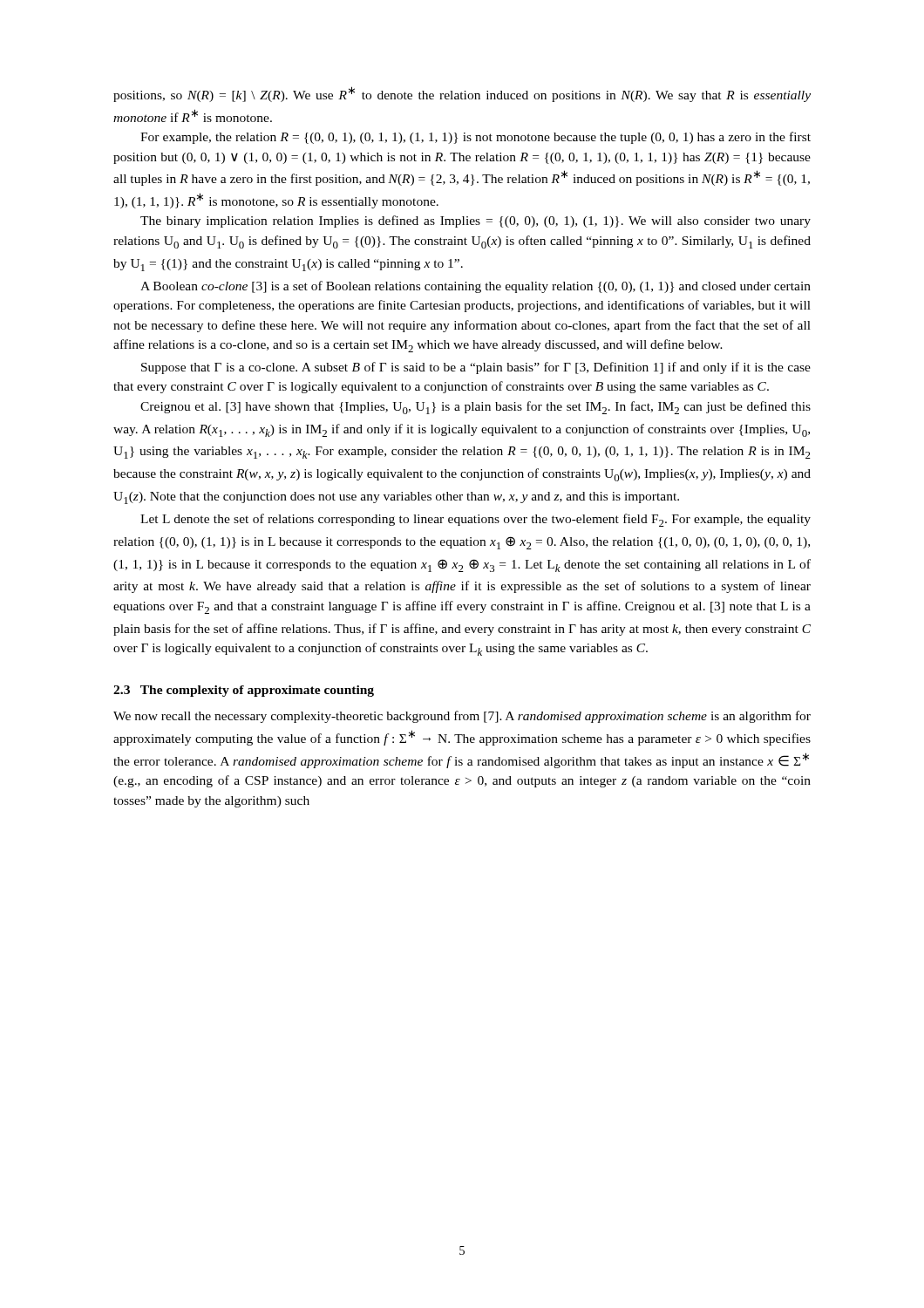
Task: Navigate to the element starting "For example, the relation"
Action: tap(462, 169)
